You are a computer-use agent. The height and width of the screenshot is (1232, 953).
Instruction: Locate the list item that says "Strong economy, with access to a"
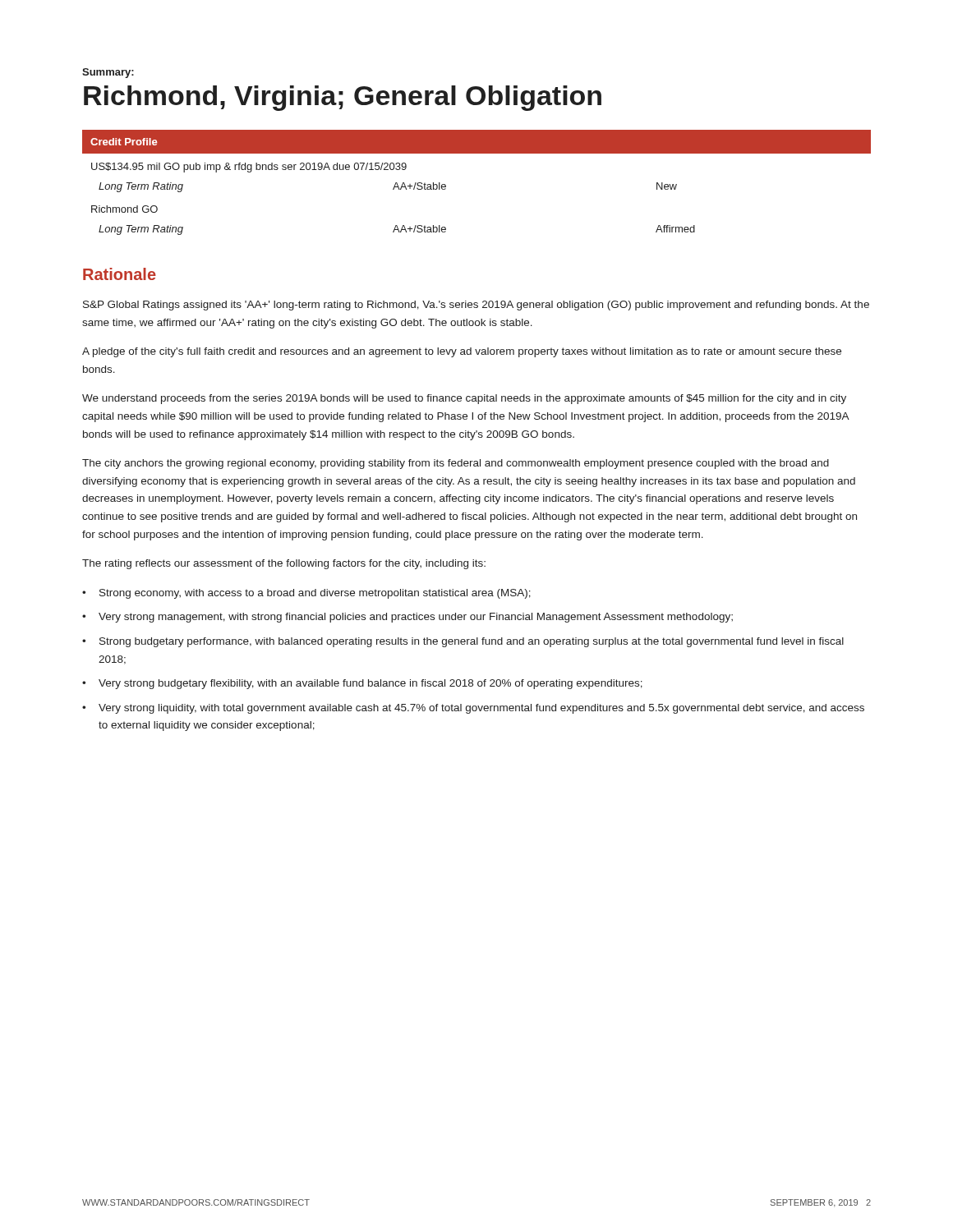pos(315,592)
